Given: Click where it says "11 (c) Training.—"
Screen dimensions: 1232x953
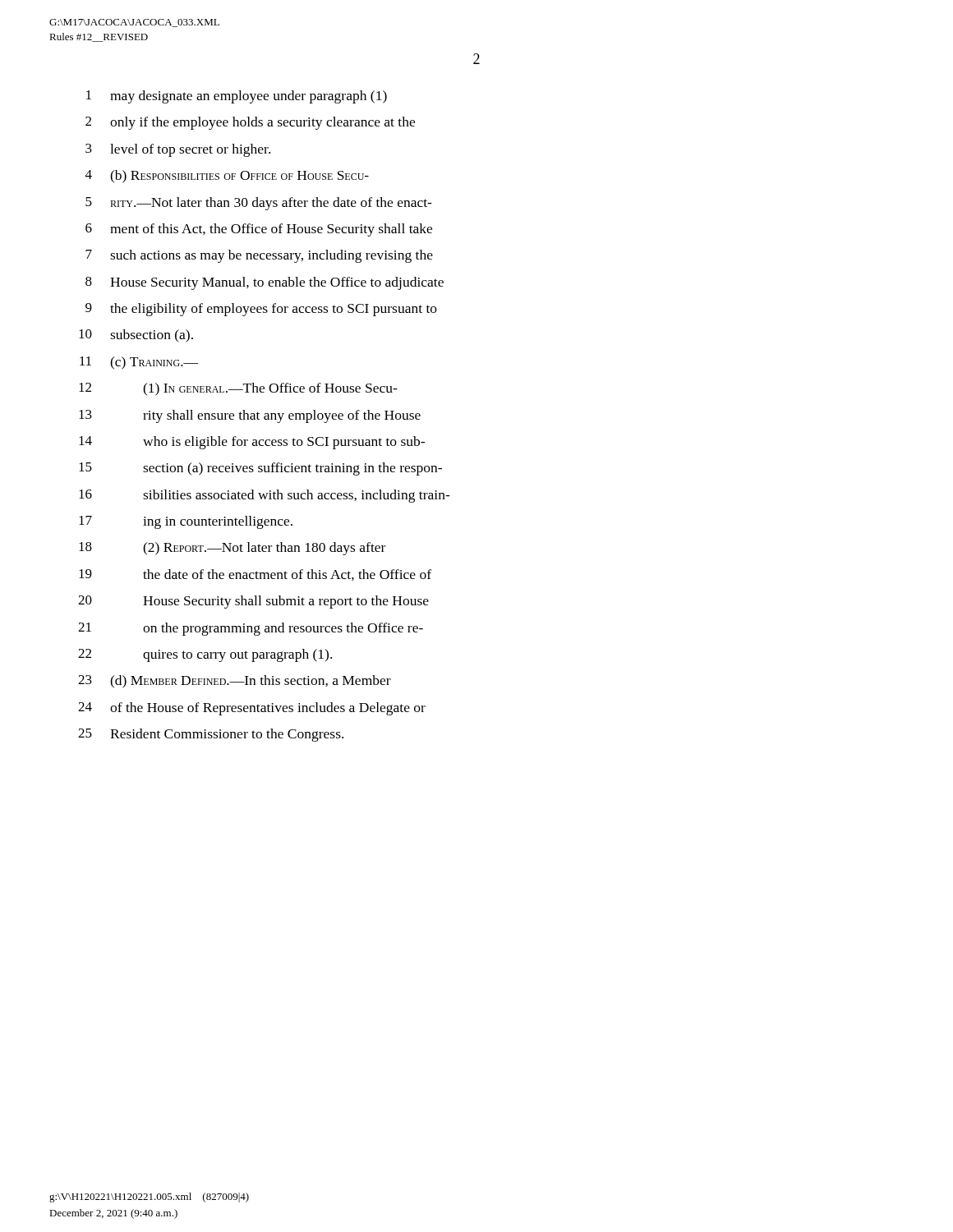Looking at the screenshot, I should click(x=139, y=363).
